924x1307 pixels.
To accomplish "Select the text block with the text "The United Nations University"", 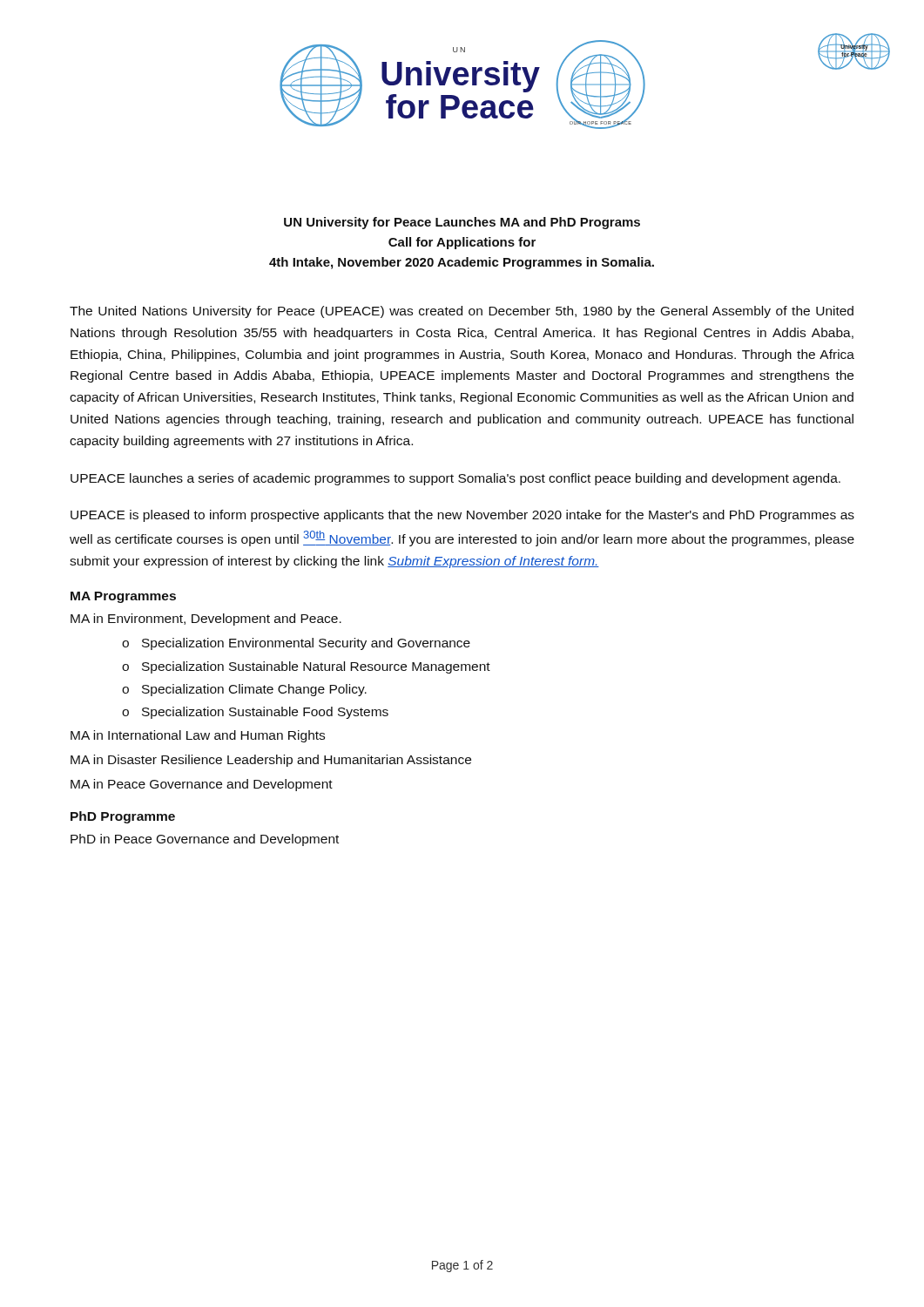I will point(462,375).
